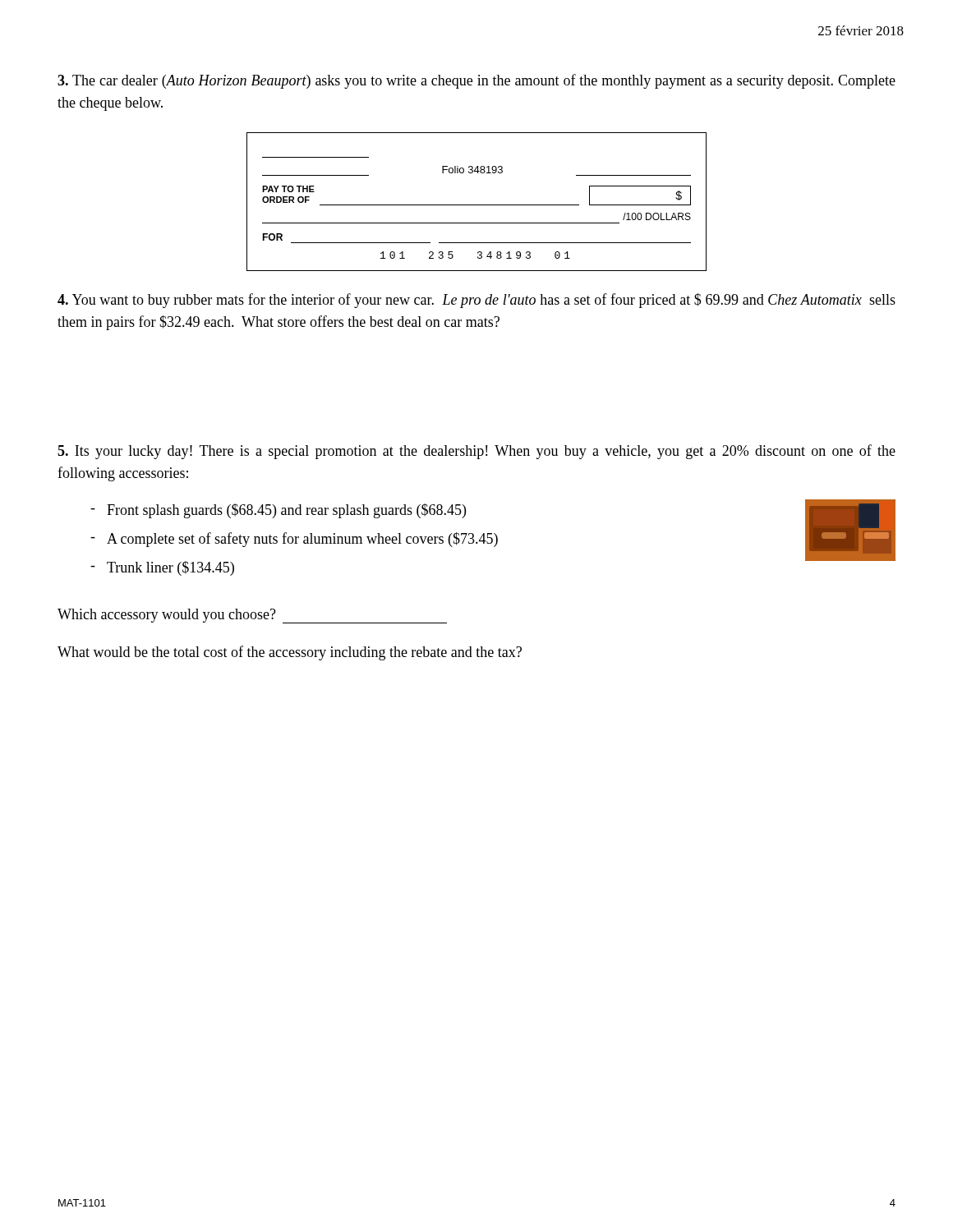
Task: Point to the passage starting "- Front splash guards ($68.45) and rear"
Action: [440, 511]
